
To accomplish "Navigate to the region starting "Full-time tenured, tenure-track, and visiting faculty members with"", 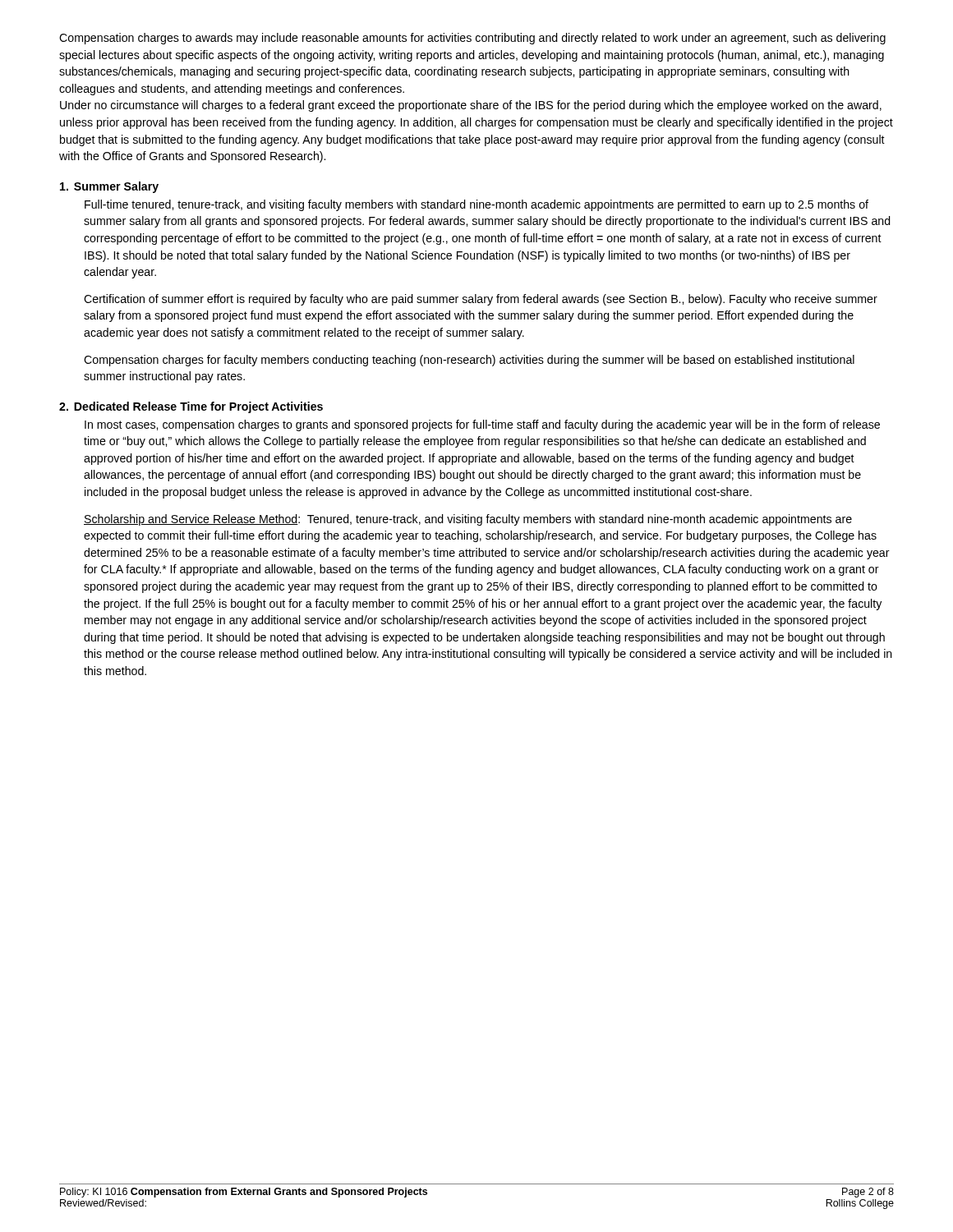I will [487, 238].
